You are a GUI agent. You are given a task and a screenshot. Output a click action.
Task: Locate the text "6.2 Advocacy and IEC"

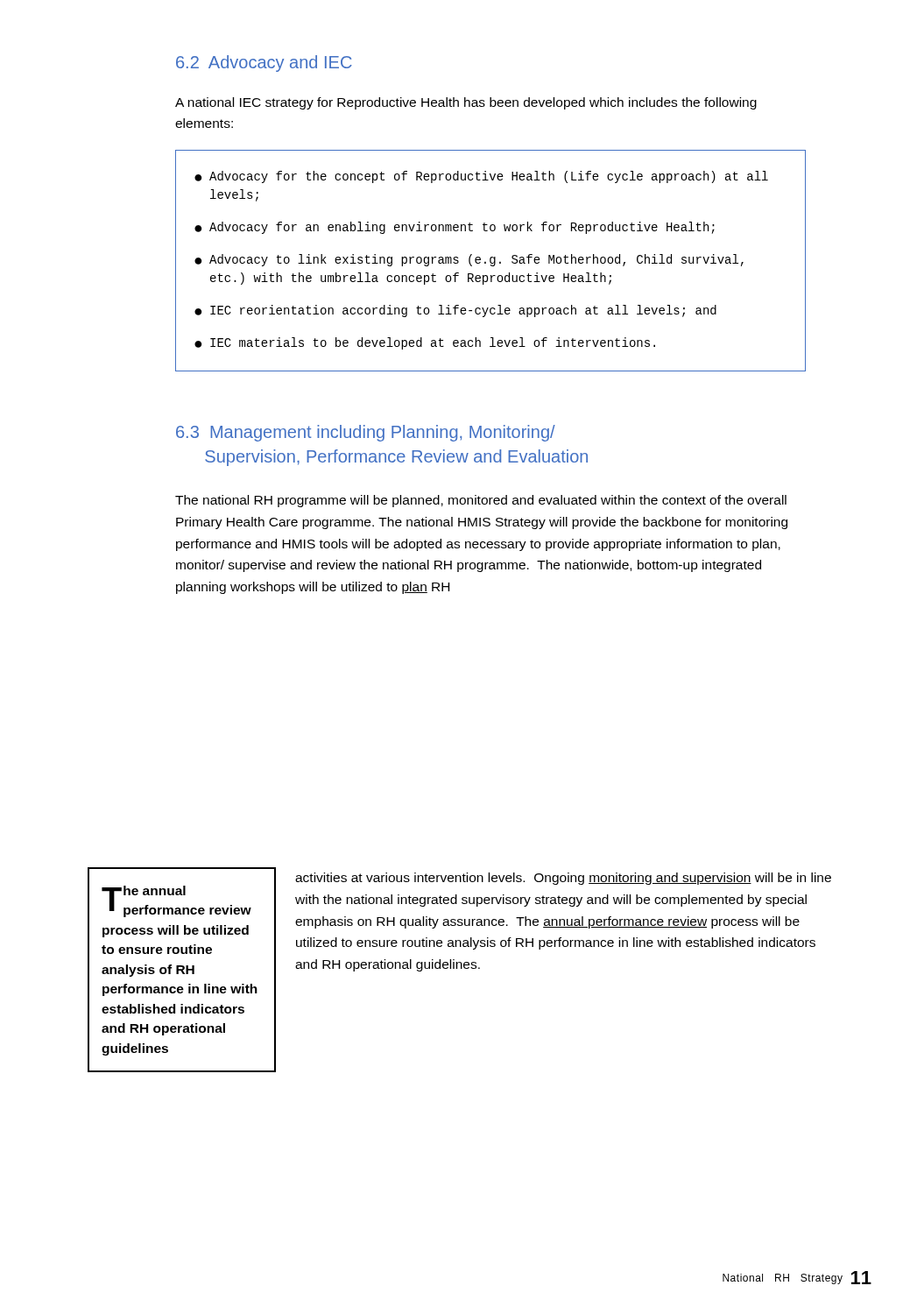click(x=264, y=64)
